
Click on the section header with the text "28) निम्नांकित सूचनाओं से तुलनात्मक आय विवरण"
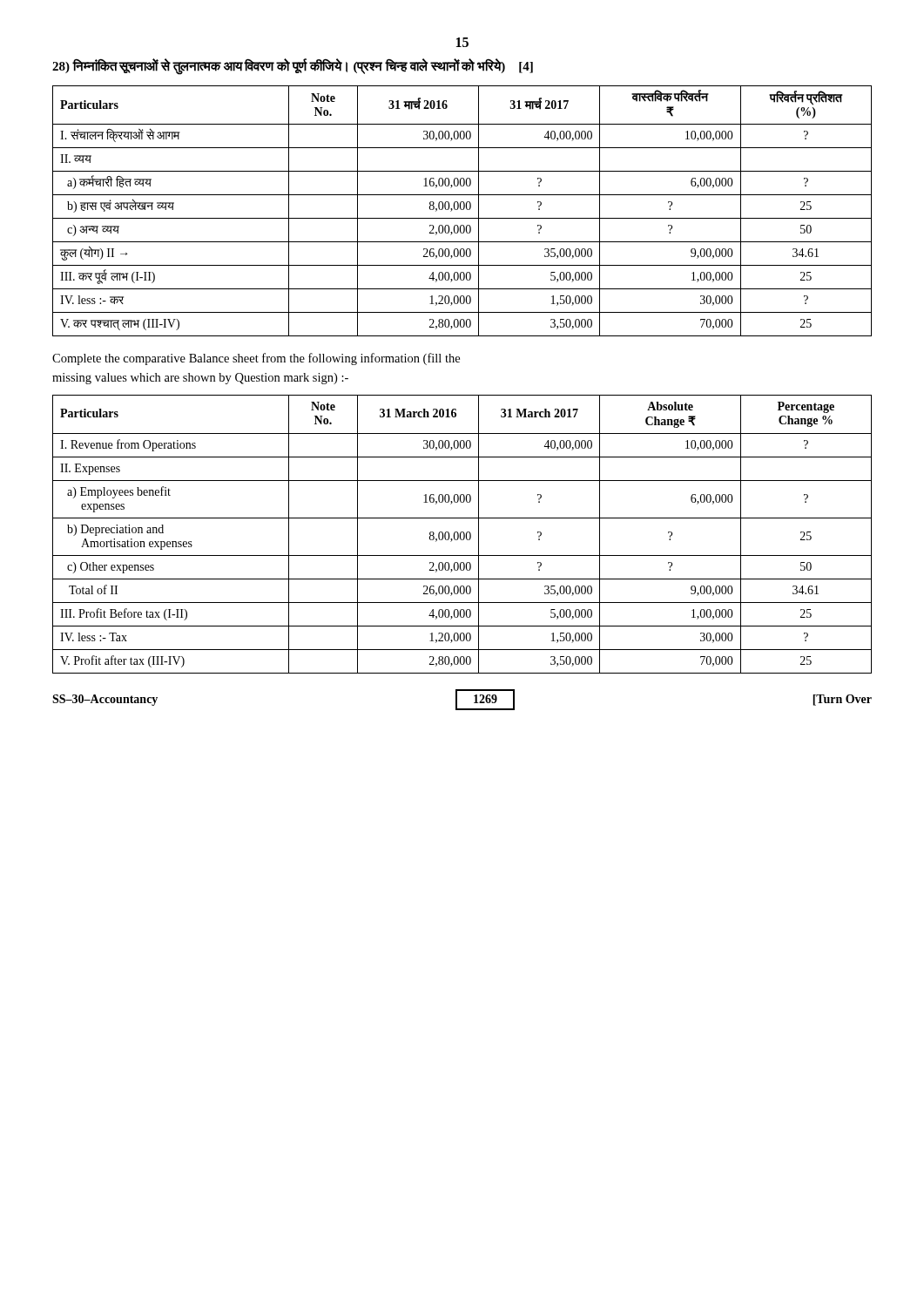[x=293, y=66]
